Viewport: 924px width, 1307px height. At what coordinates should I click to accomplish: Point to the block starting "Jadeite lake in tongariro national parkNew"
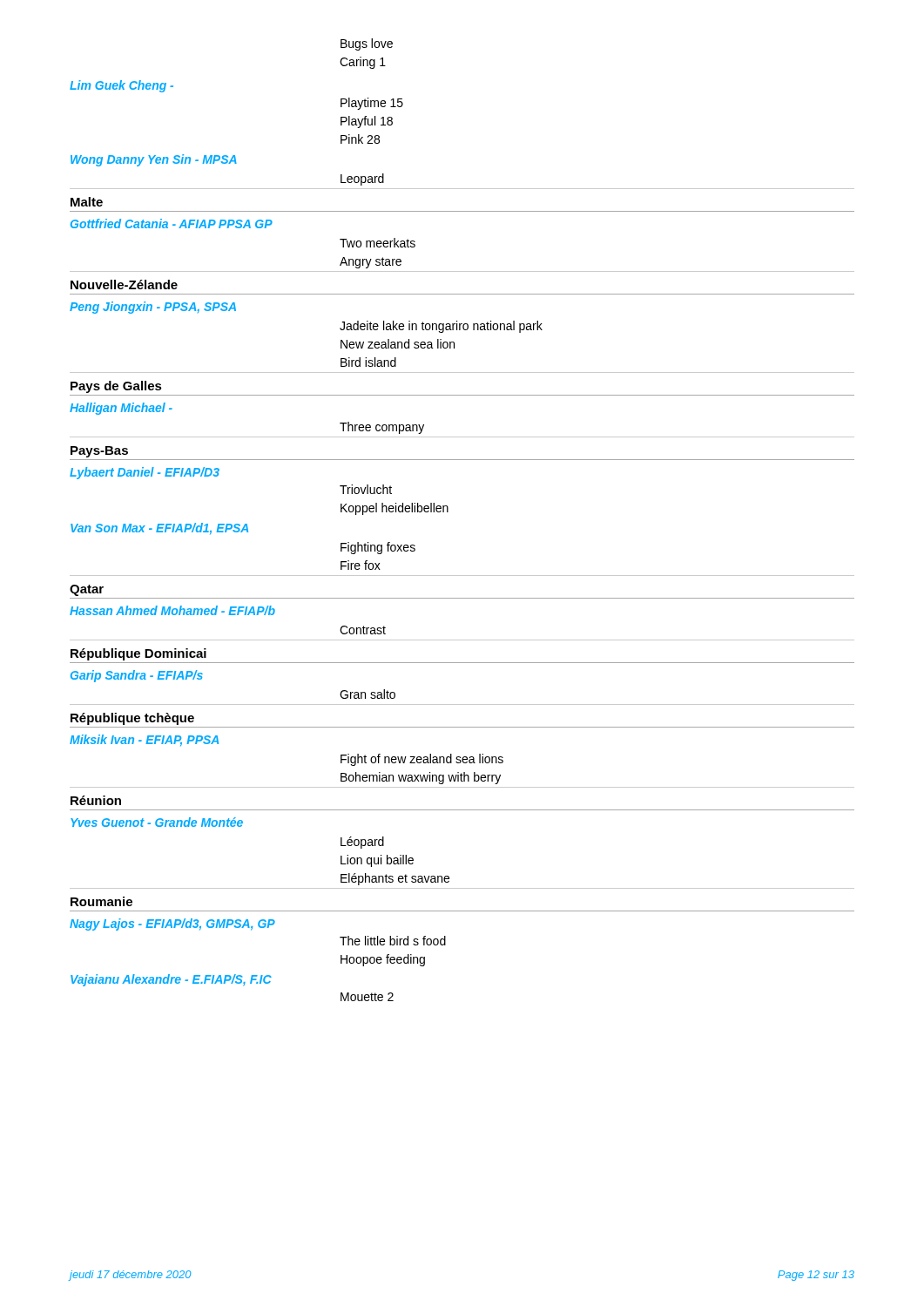point(441,344)
